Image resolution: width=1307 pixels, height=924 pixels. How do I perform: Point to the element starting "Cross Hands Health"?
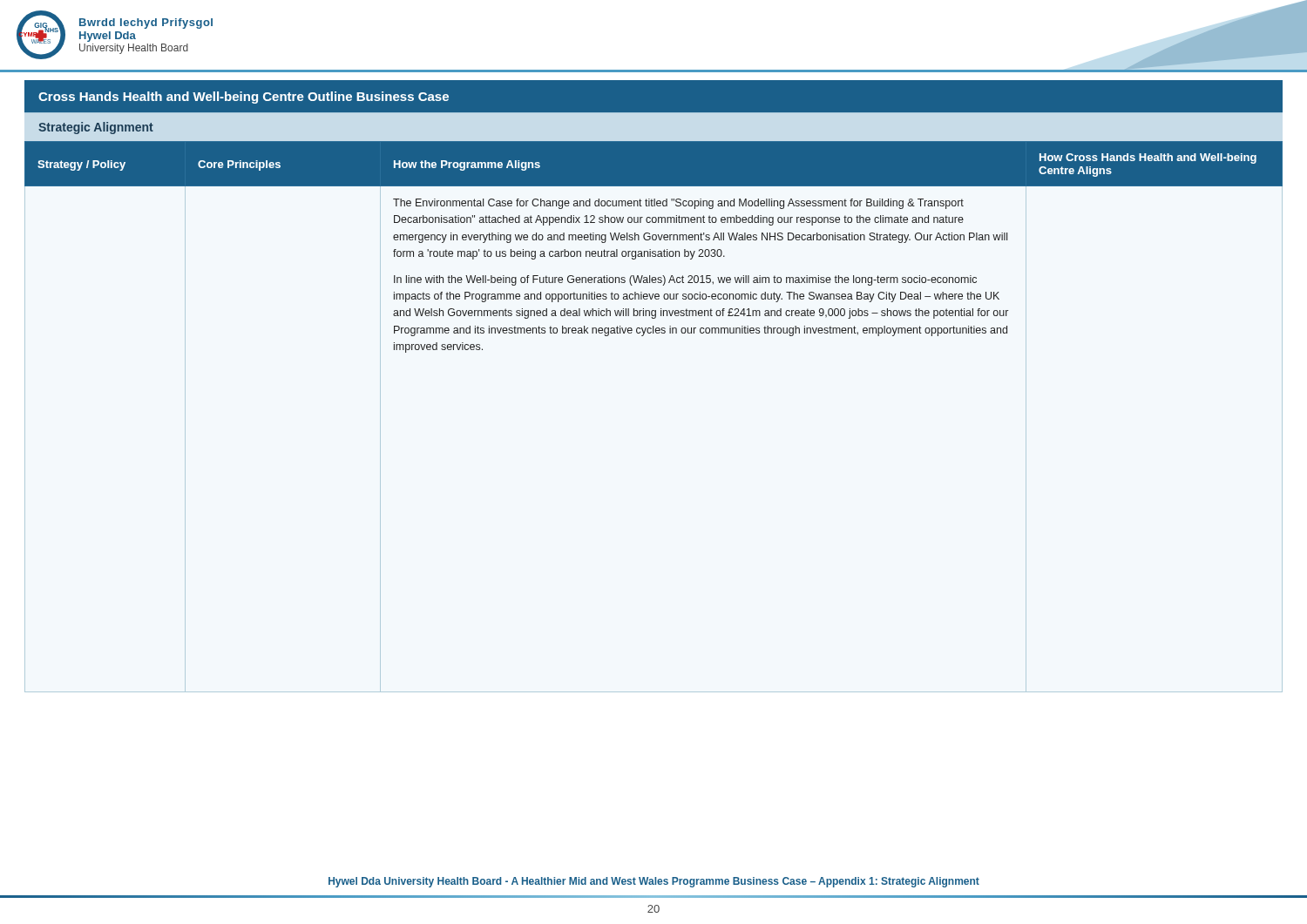click(244, 96)
